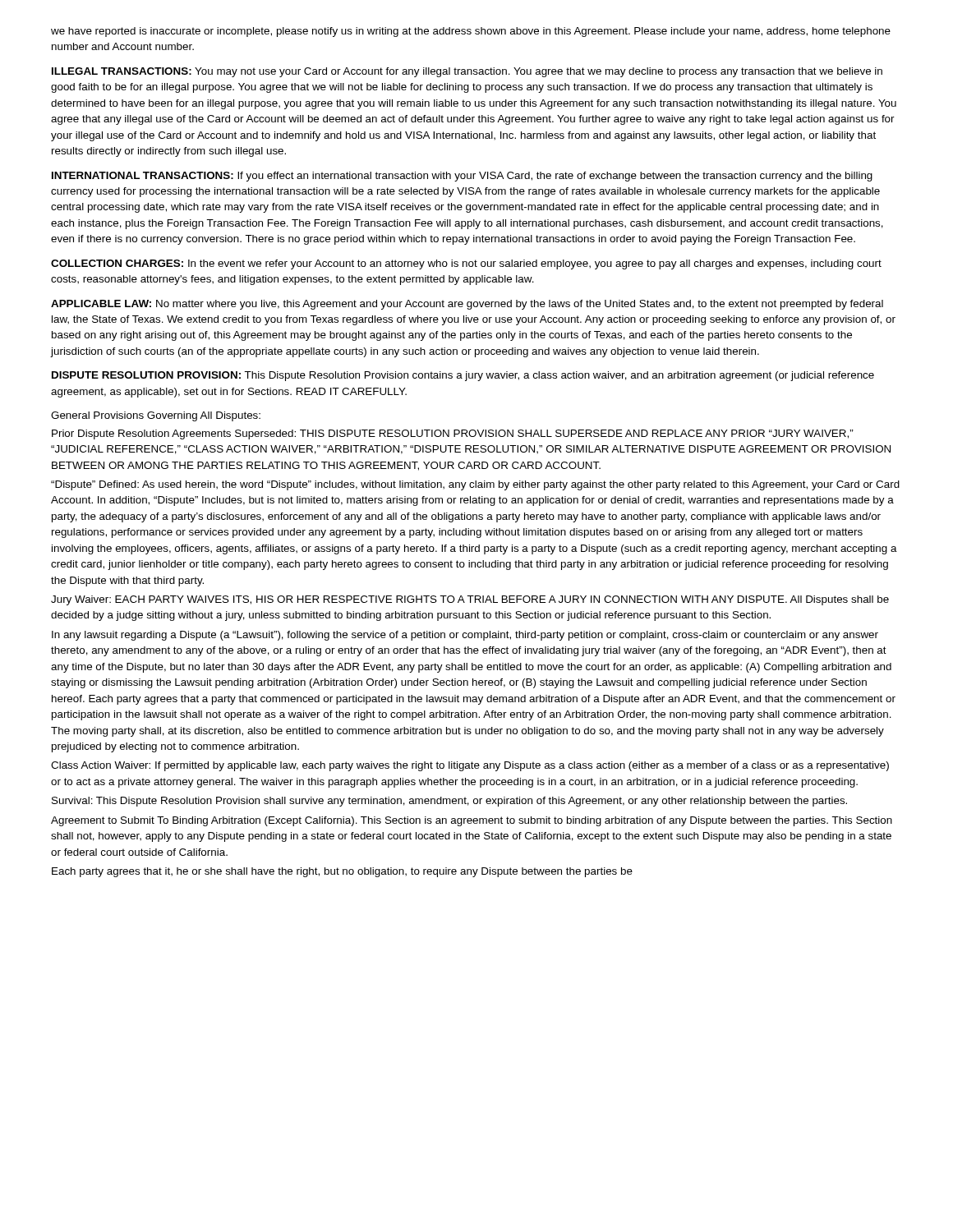953x1232 pixels.
Task: Locate the block of text that opens with "Survival: This Dispute"
Action: [x=476, y=801]
